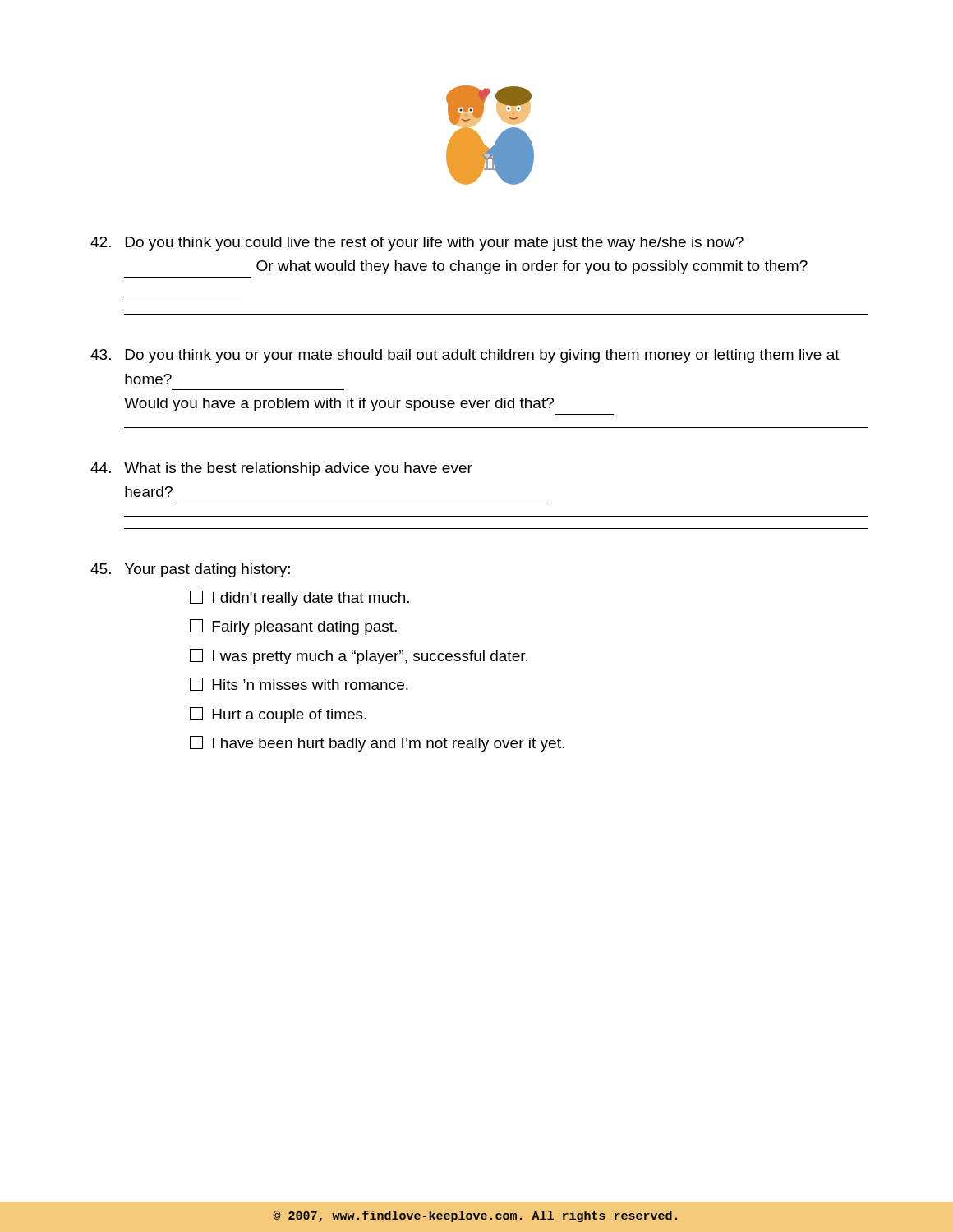The height and width of the screenshot is (1232, 953).
Task: Select the list item containing "I didn't really"
Action: click(300, 598)
